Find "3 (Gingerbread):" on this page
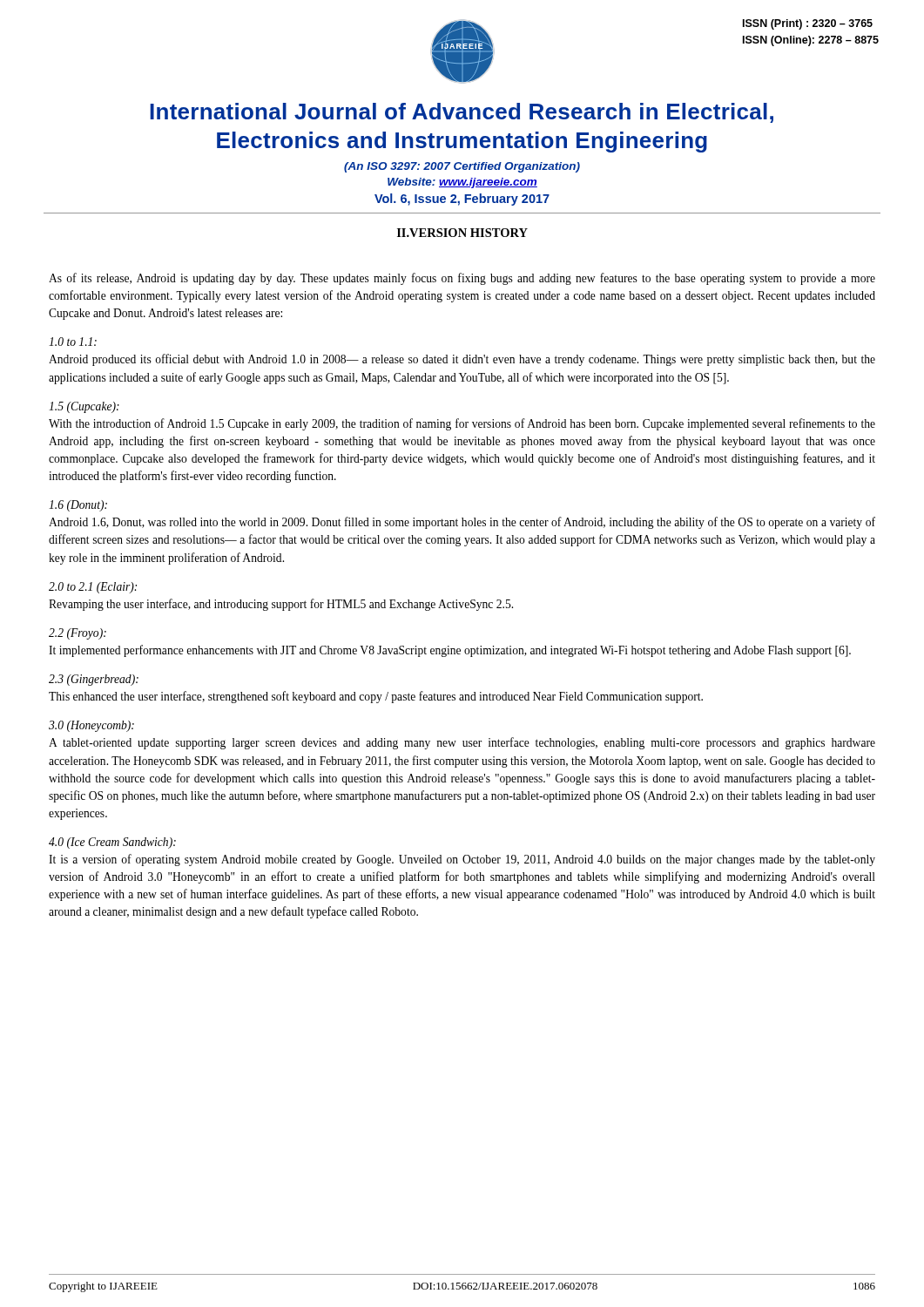Image resolution: width=924 pixels, height=1307 pixels. 94,679
